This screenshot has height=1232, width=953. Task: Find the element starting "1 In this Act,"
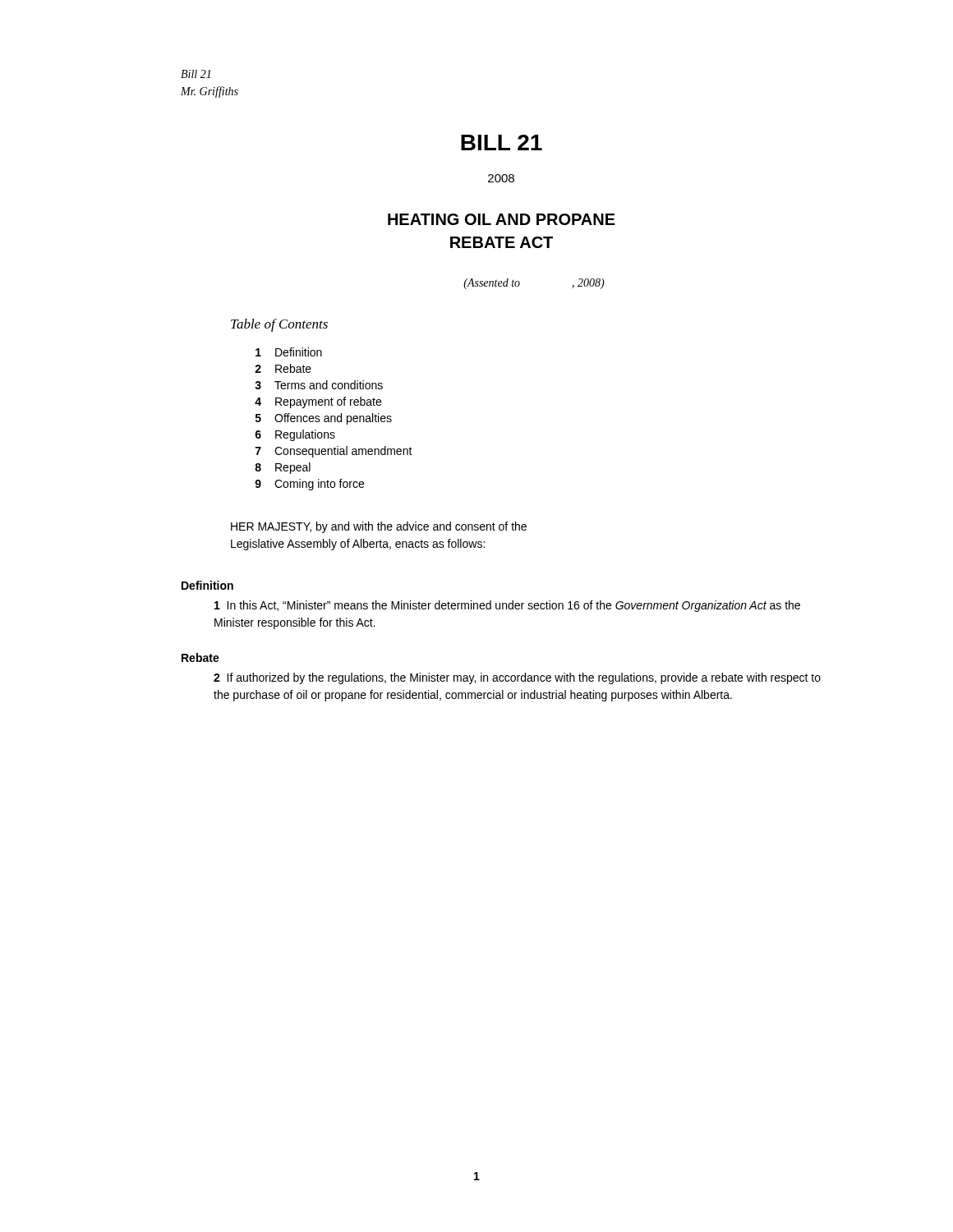click(507, 614)
